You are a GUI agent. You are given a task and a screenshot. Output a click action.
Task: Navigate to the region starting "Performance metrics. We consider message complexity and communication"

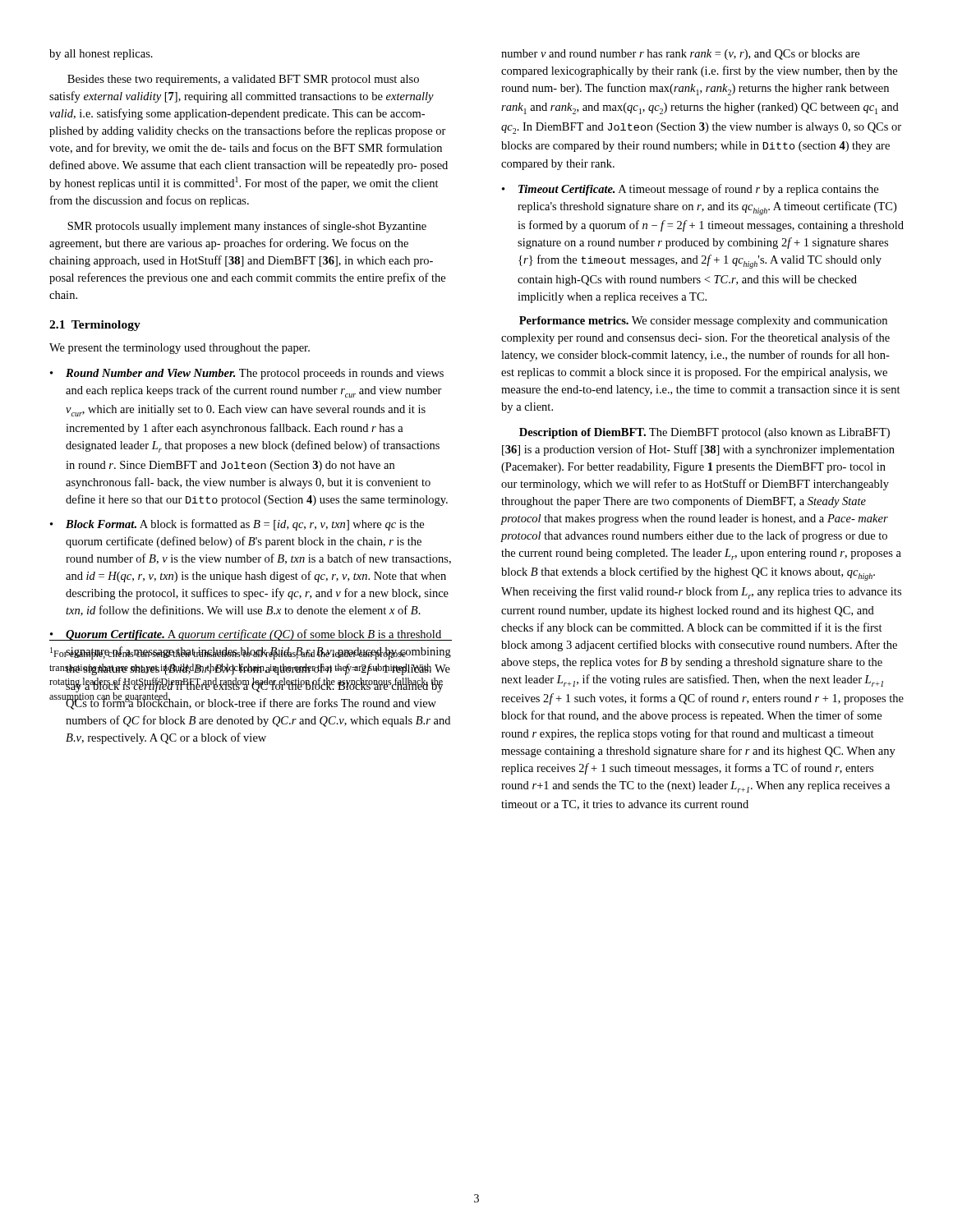click(701, 363)
